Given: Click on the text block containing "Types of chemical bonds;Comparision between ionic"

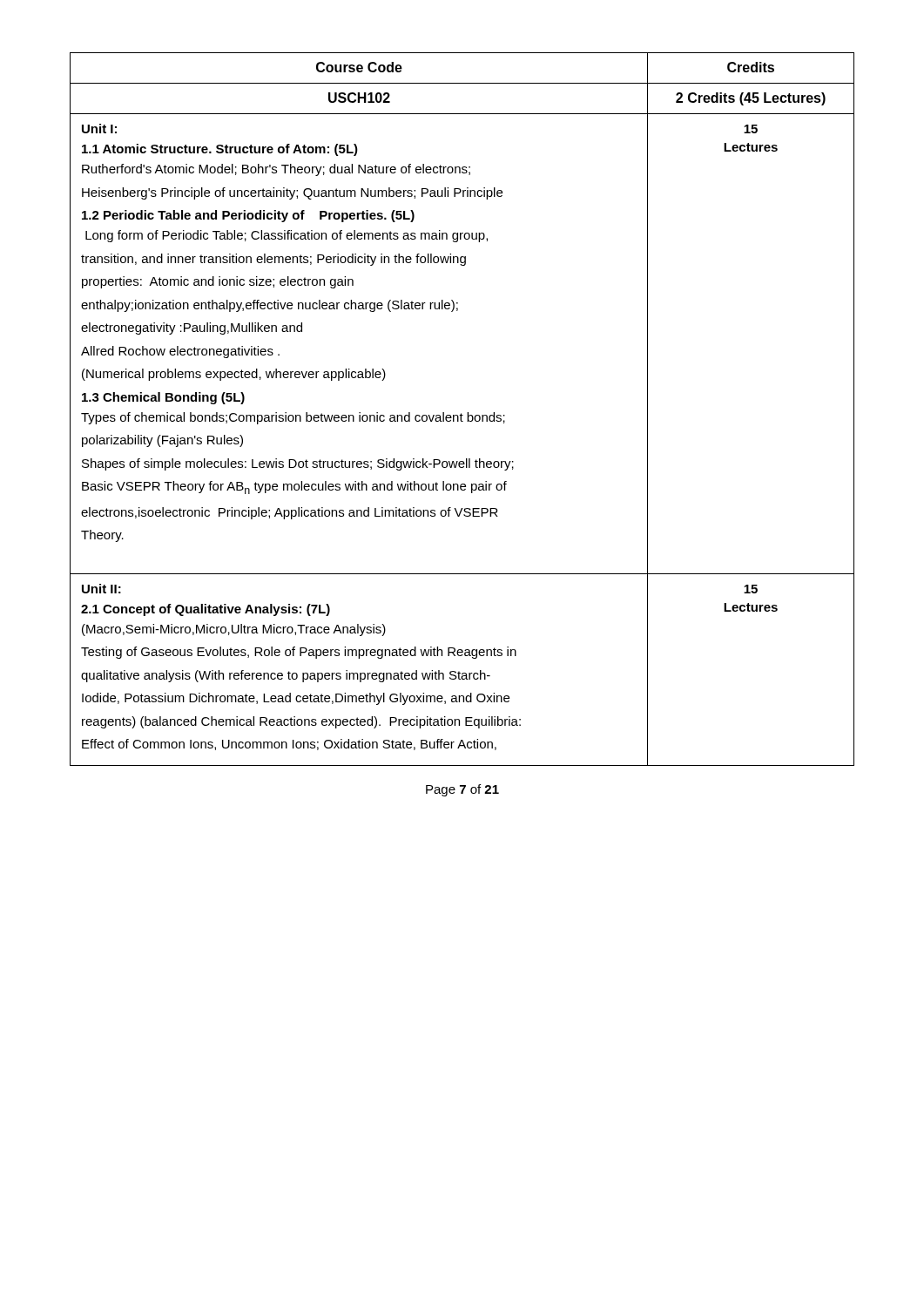Looking at the screenshot, I should (359, 476).
